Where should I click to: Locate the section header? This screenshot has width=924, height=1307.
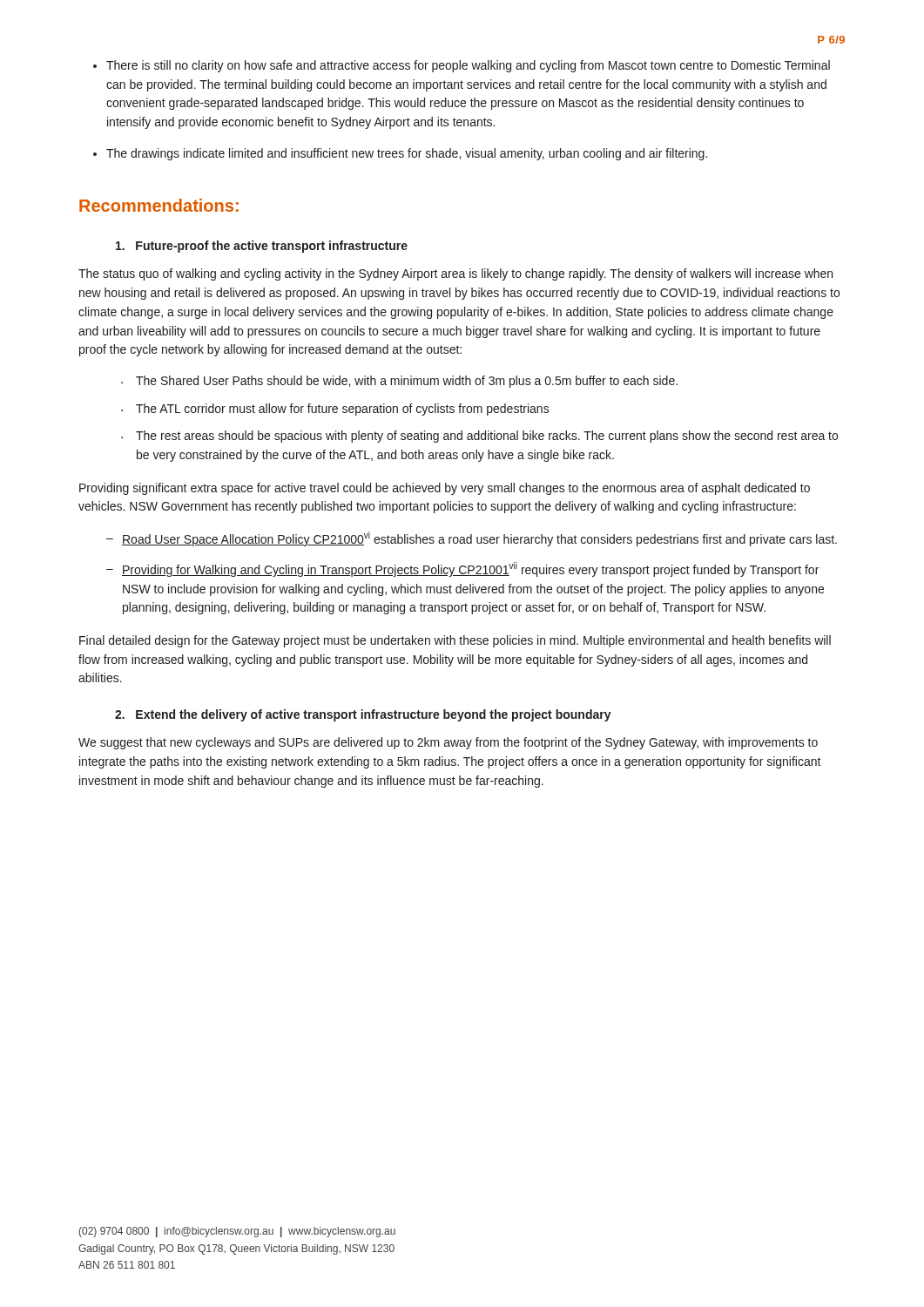click(159, 206)
